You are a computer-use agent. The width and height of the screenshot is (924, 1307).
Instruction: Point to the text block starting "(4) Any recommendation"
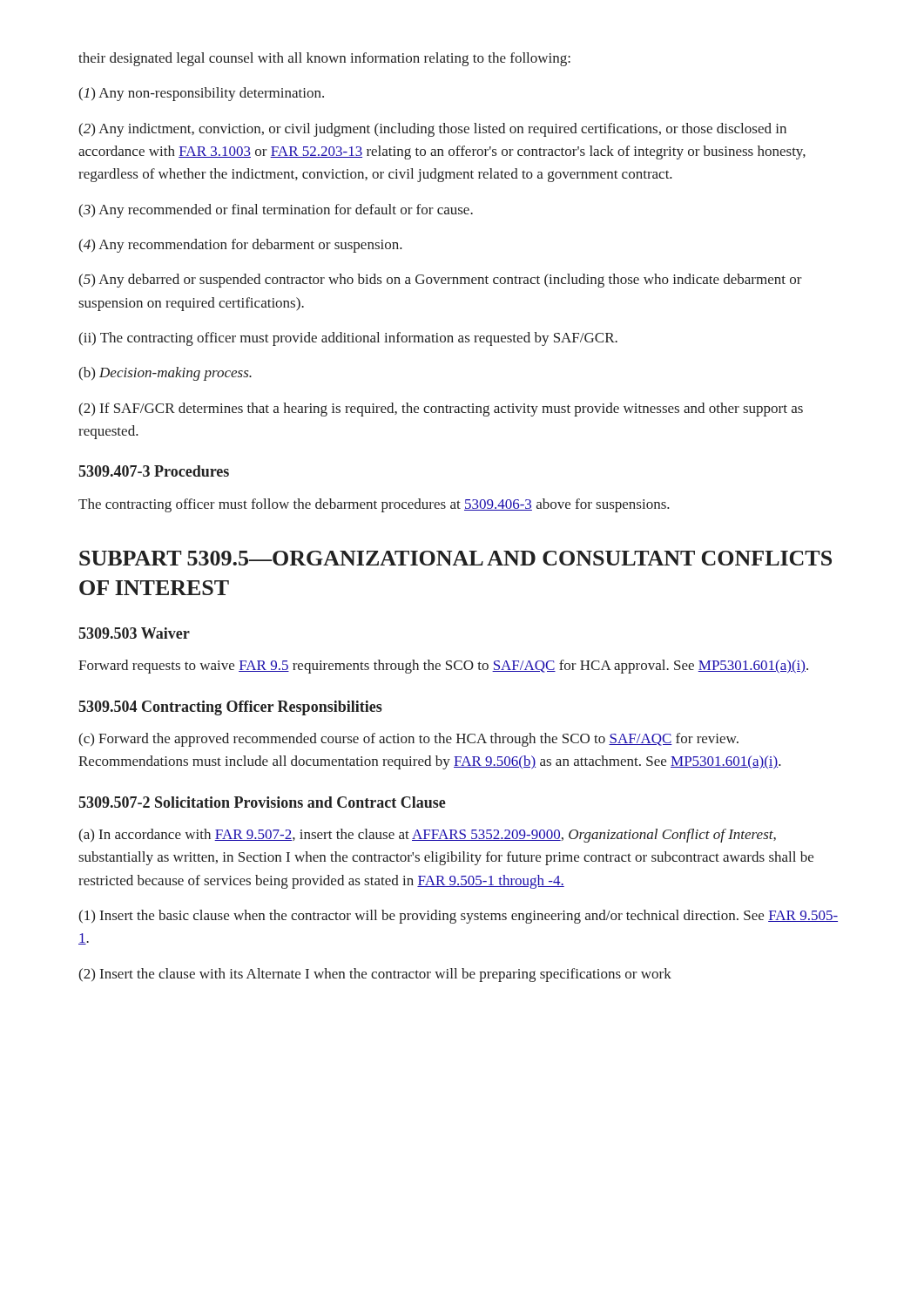click(241, 244)
